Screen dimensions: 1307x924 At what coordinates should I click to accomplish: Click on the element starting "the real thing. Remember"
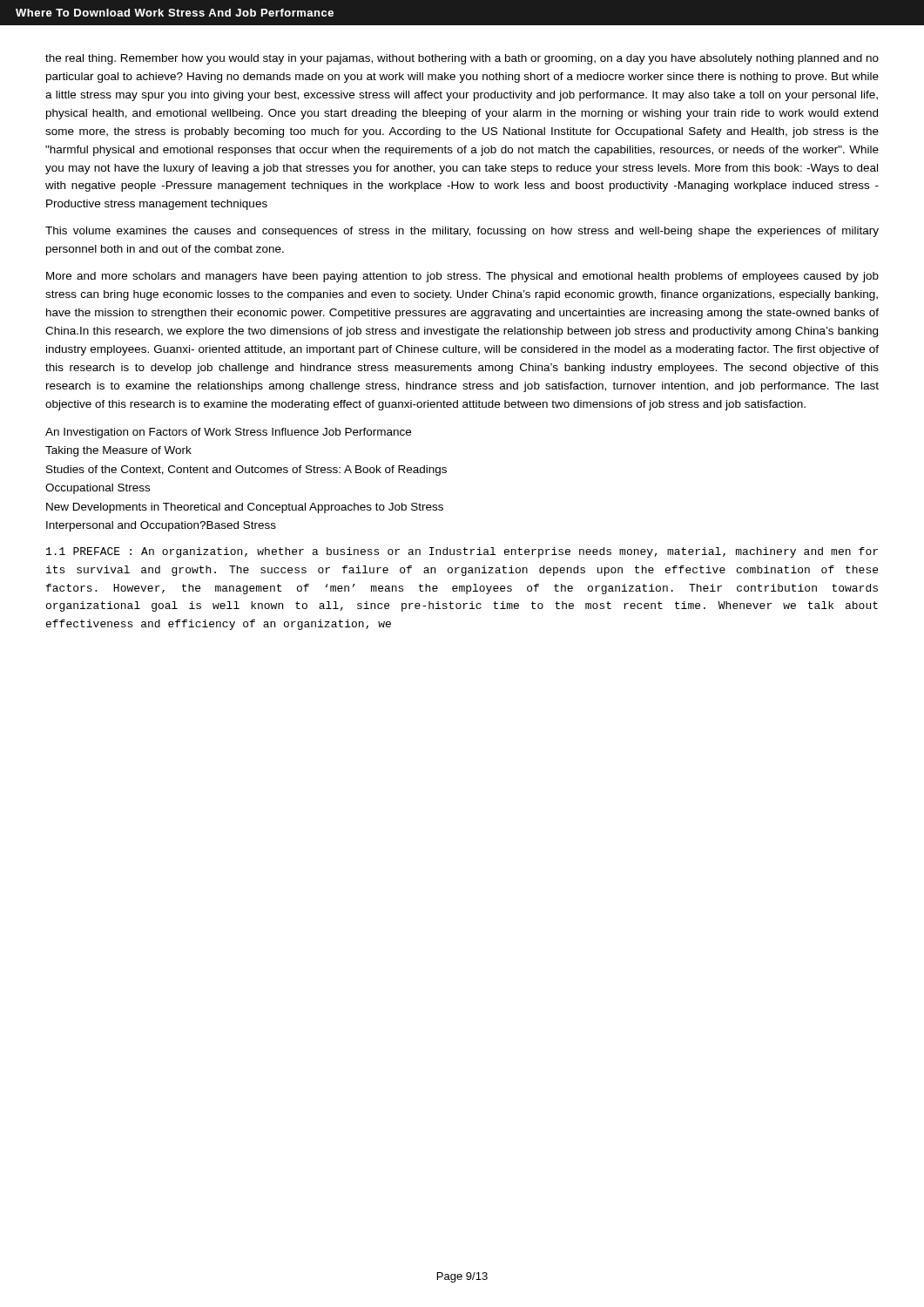(462, 131)
